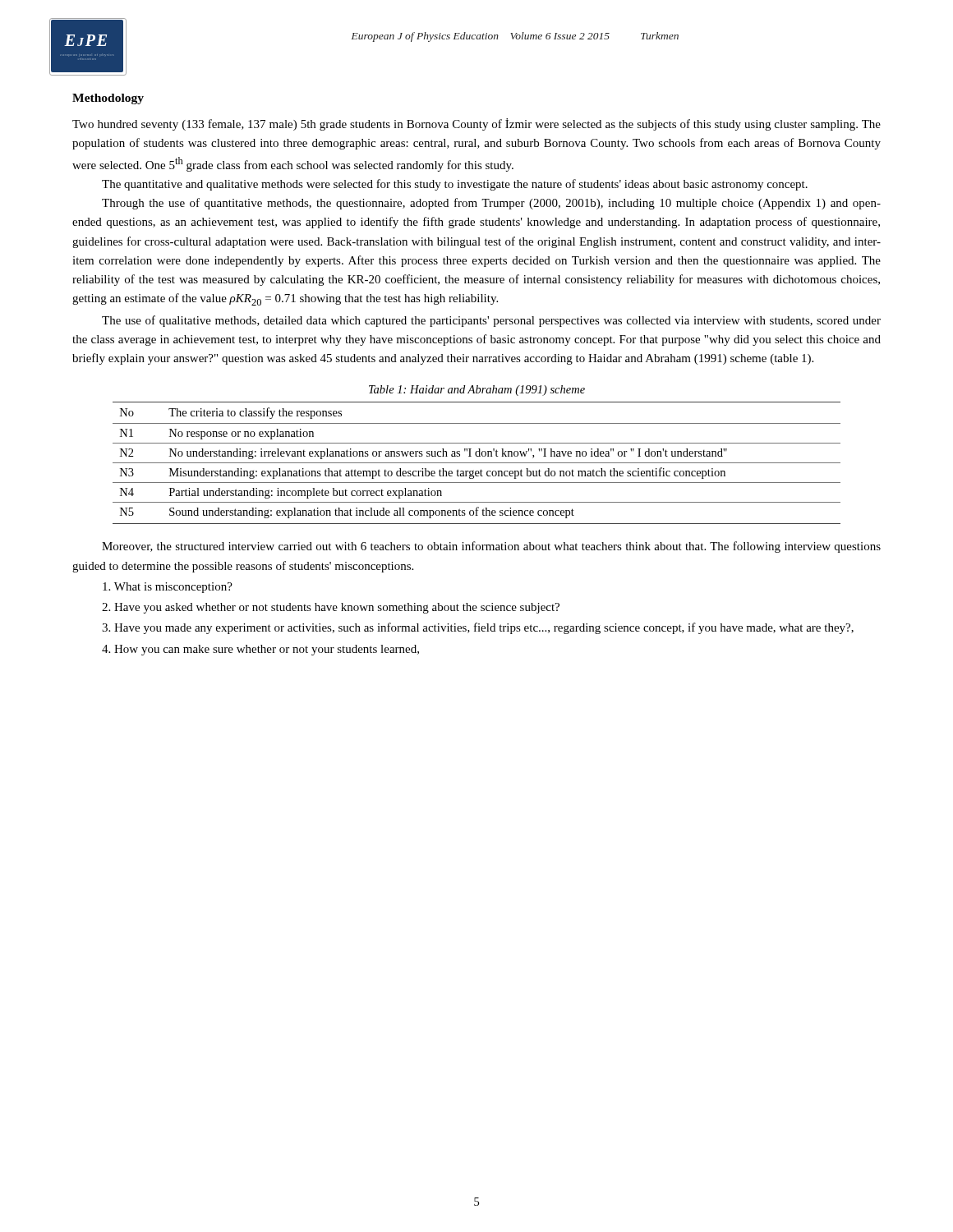Select the block starting "Two hundred seventy"
The width and height of the screenshot is (953, 1232).
[476, 145]
